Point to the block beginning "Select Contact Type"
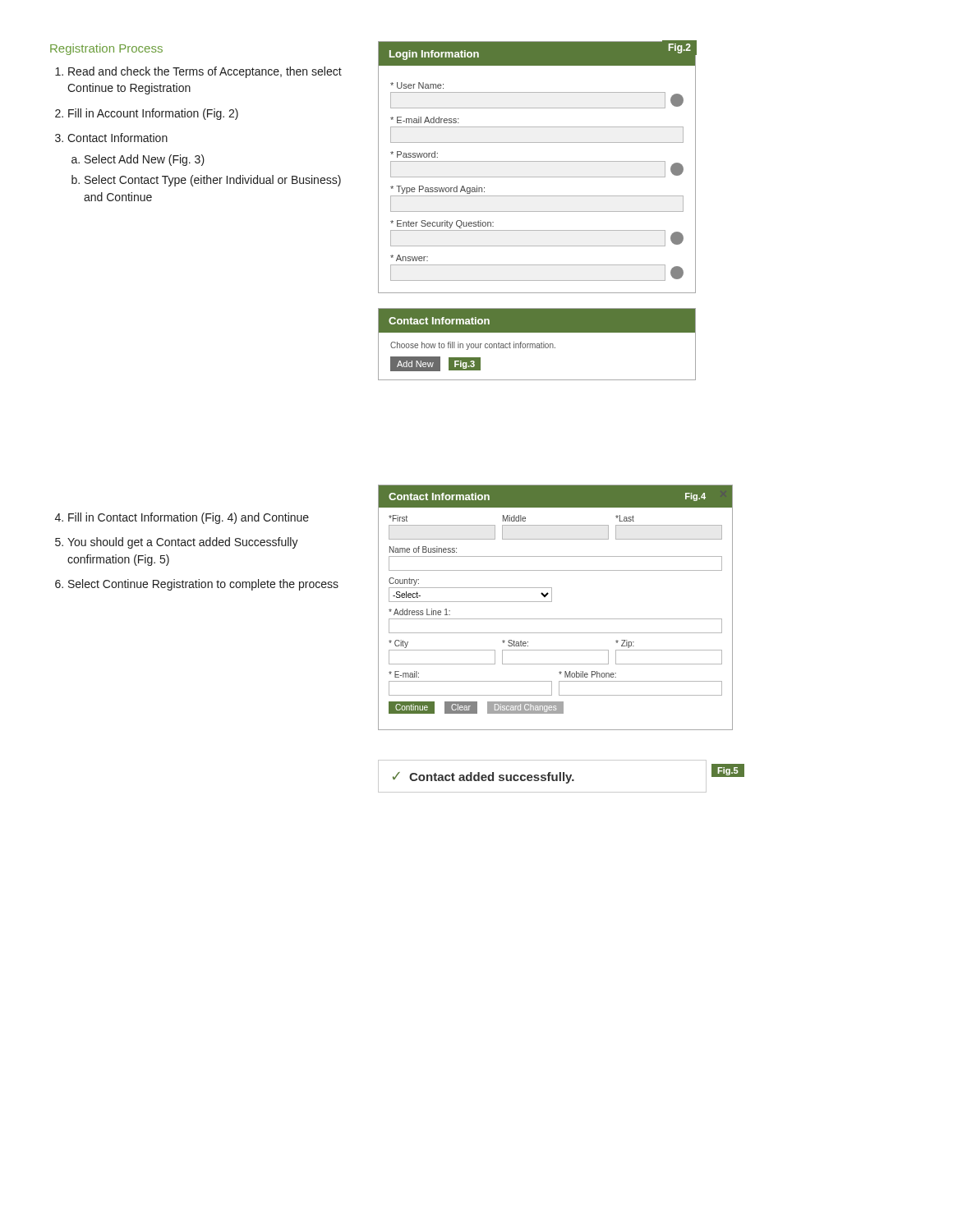Screen dimensions: 1232x953 tap(213, 189)
